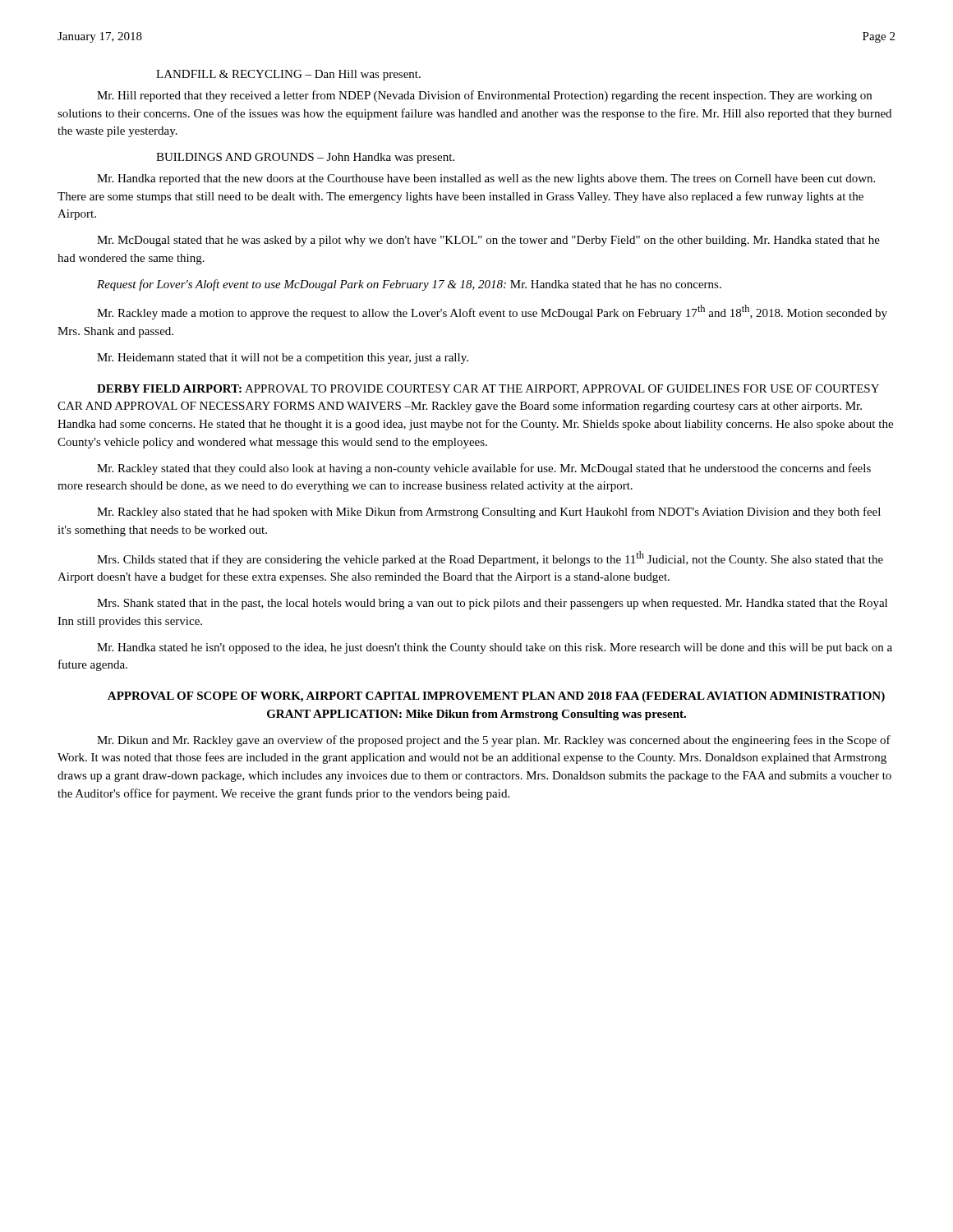Locate the block of text that opens with "Mrs. Childs stated"

pyautogui.click(x=470, y=566)
